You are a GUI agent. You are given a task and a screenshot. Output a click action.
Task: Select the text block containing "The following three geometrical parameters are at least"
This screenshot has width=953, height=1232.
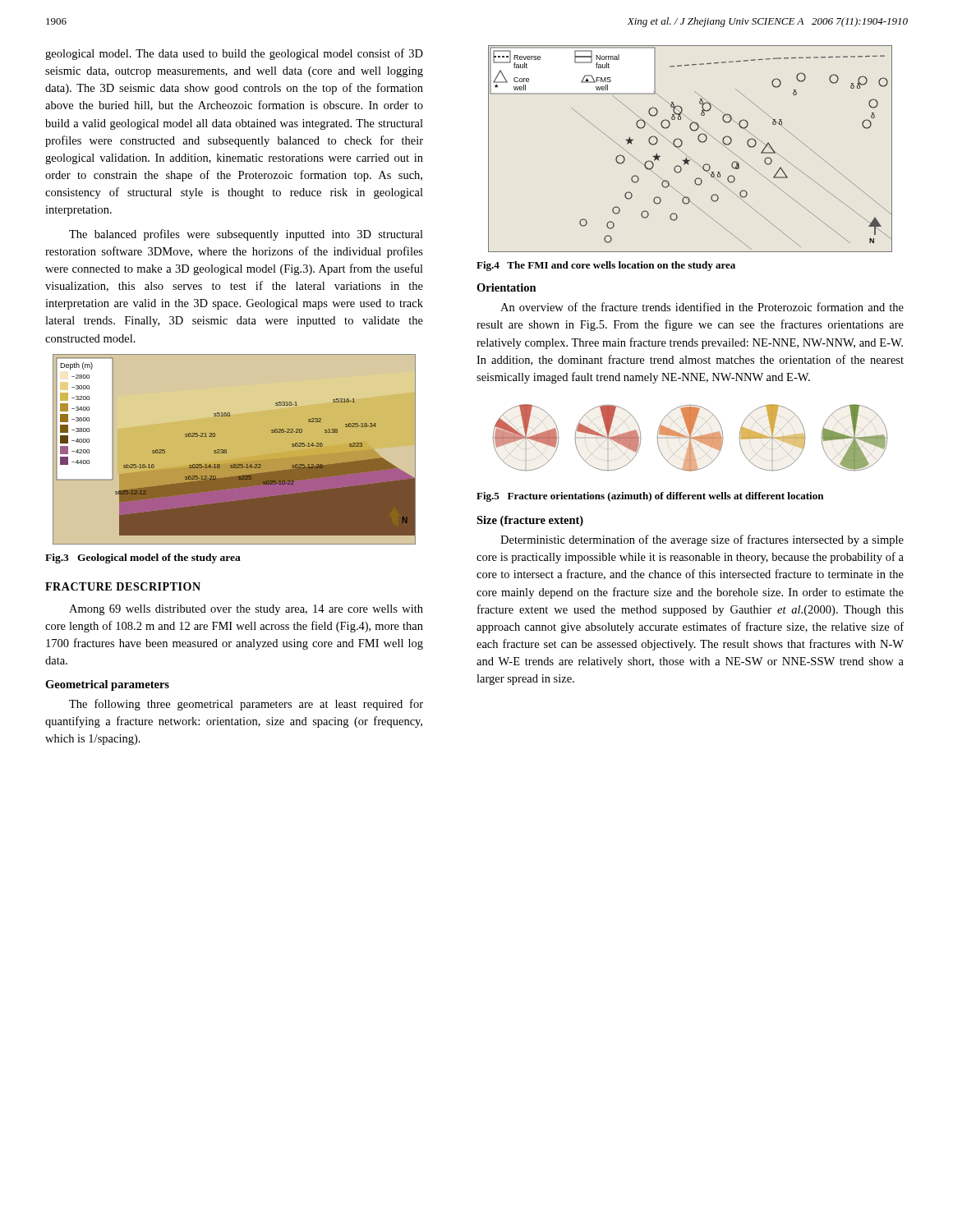click(234, 722)
